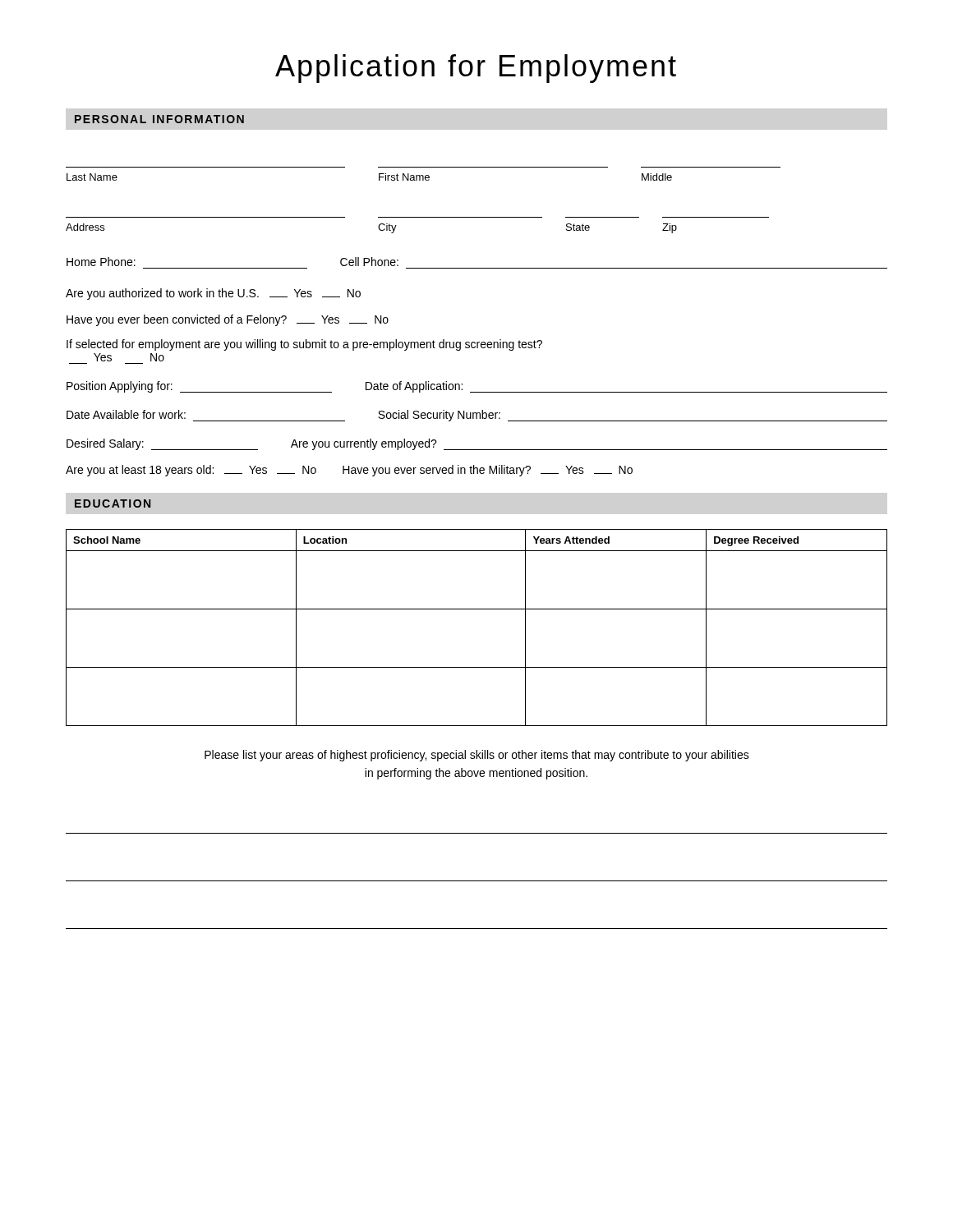This screenshot has width=953, height=1232.
Task: Locate the text containing "Last Name First Name Middle"
Action: click(x=476, y=166)
